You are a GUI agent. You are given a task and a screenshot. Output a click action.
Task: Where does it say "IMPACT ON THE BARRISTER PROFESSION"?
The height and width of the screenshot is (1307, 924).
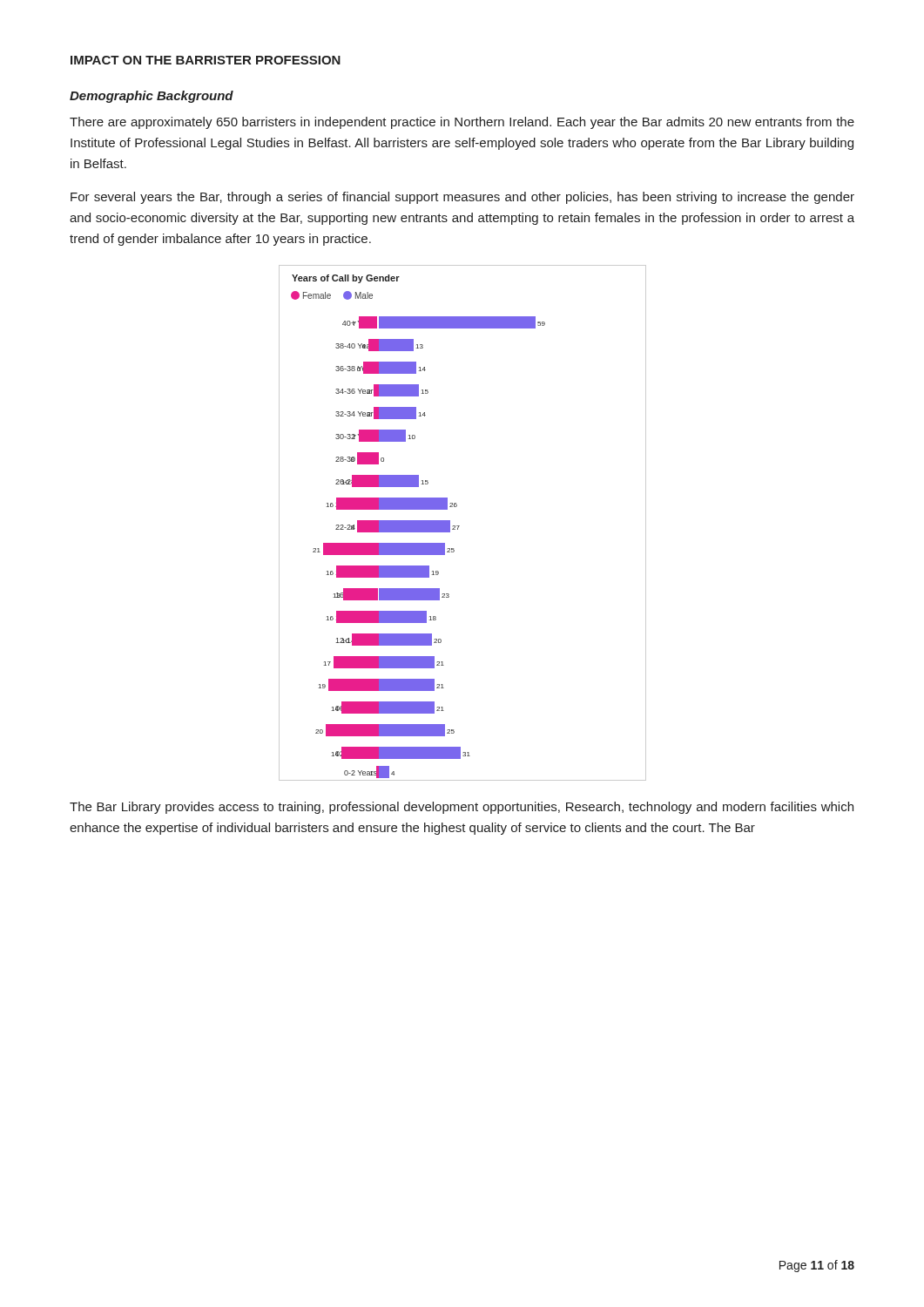tap(205, 60)
